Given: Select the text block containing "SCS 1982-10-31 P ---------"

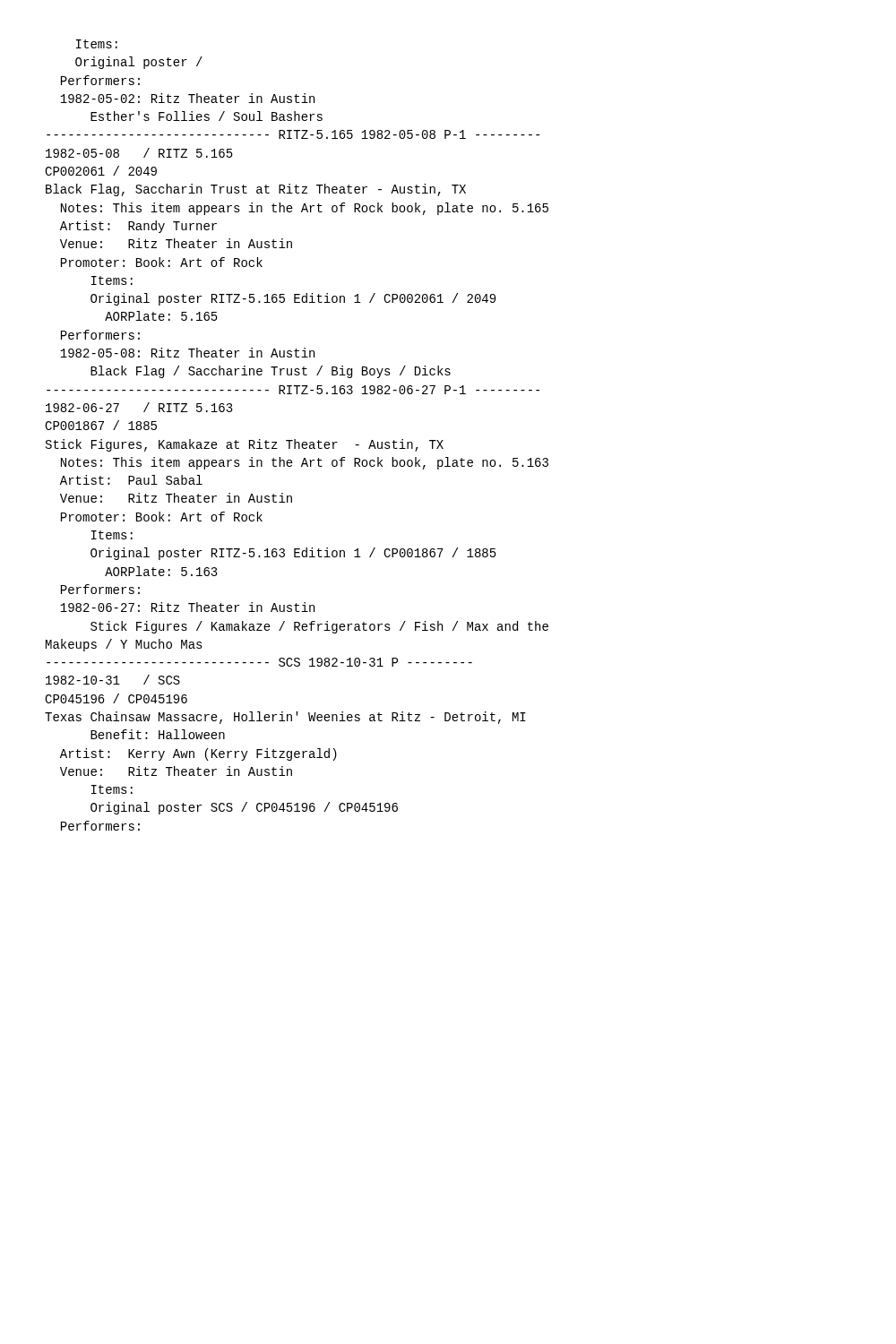Looking at the screenshot, I should point(259,662).
